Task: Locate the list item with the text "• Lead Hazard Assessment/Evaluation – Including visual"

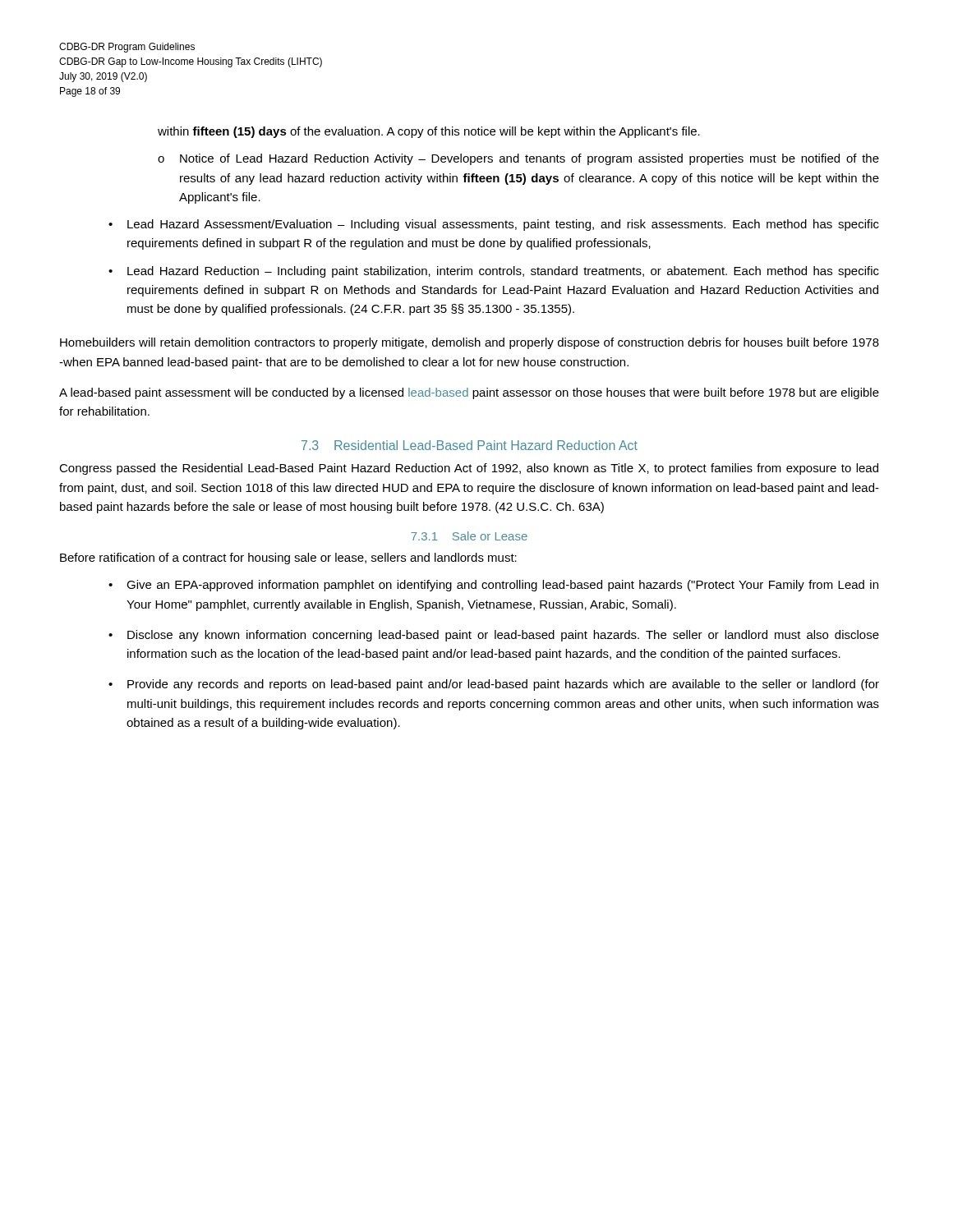Action: [x=494, y=233]
